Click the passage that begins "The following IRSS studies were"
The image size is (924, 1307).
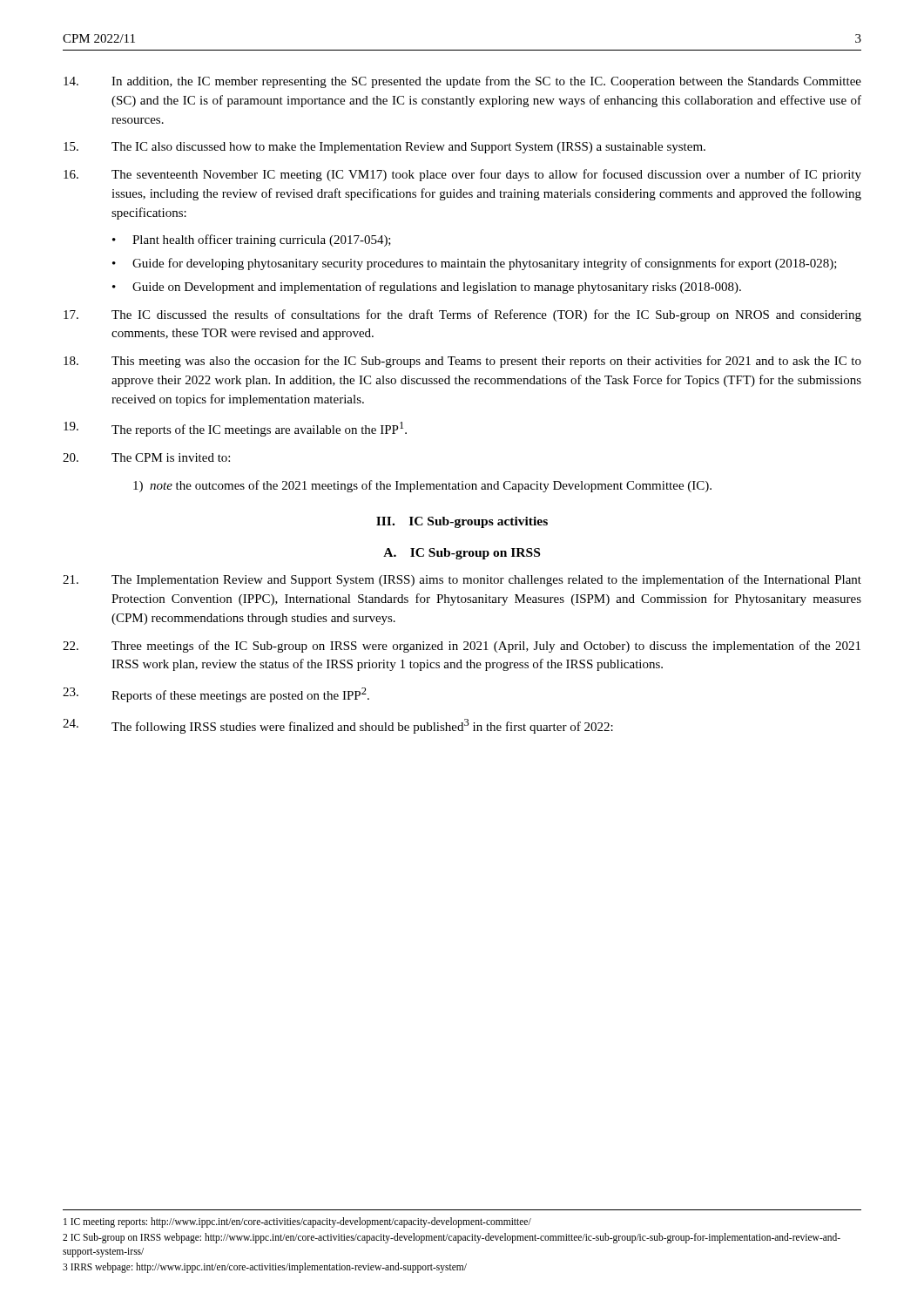coord(462,726)
